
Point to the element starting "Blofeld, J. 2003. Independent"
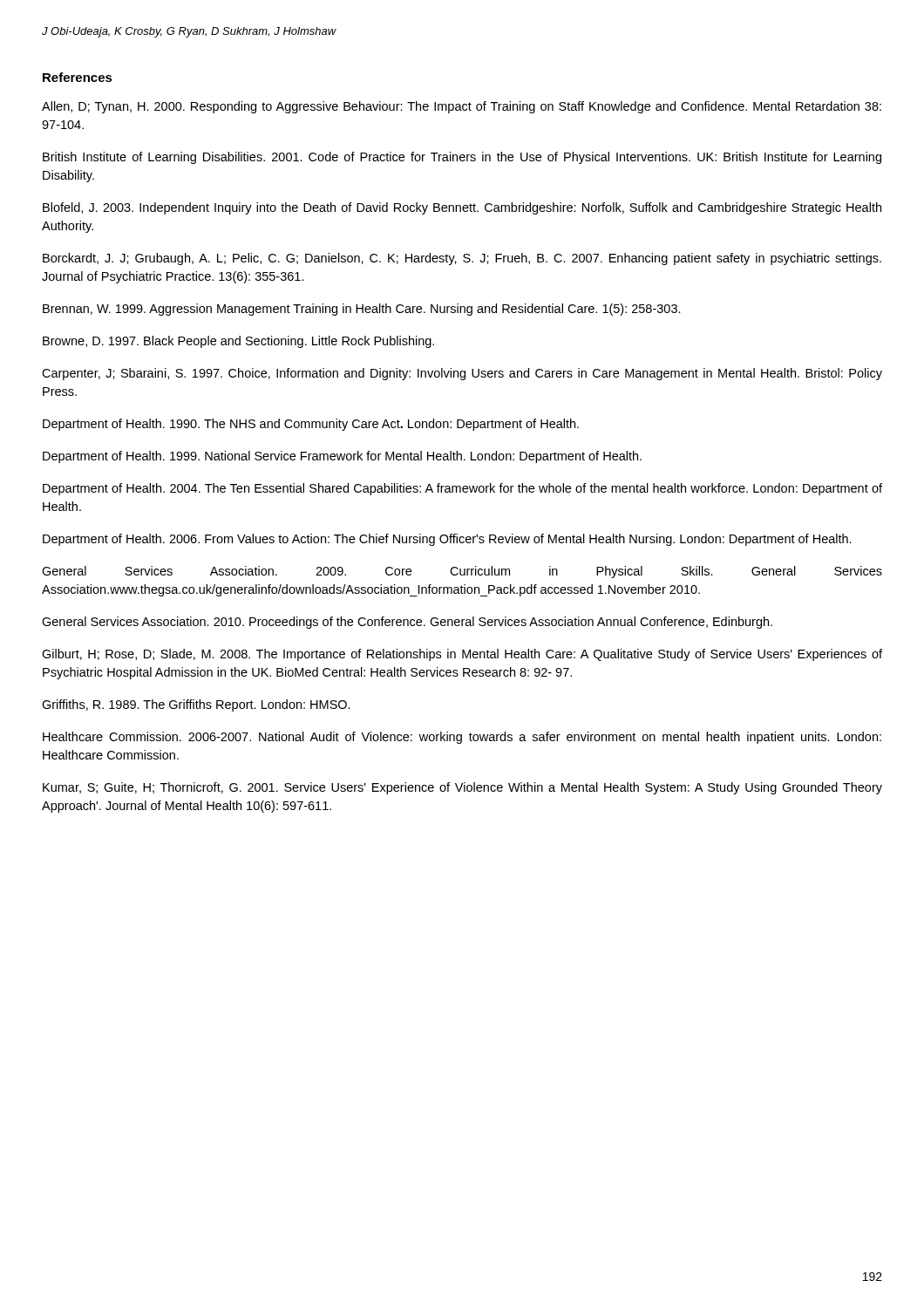point(462,217)
